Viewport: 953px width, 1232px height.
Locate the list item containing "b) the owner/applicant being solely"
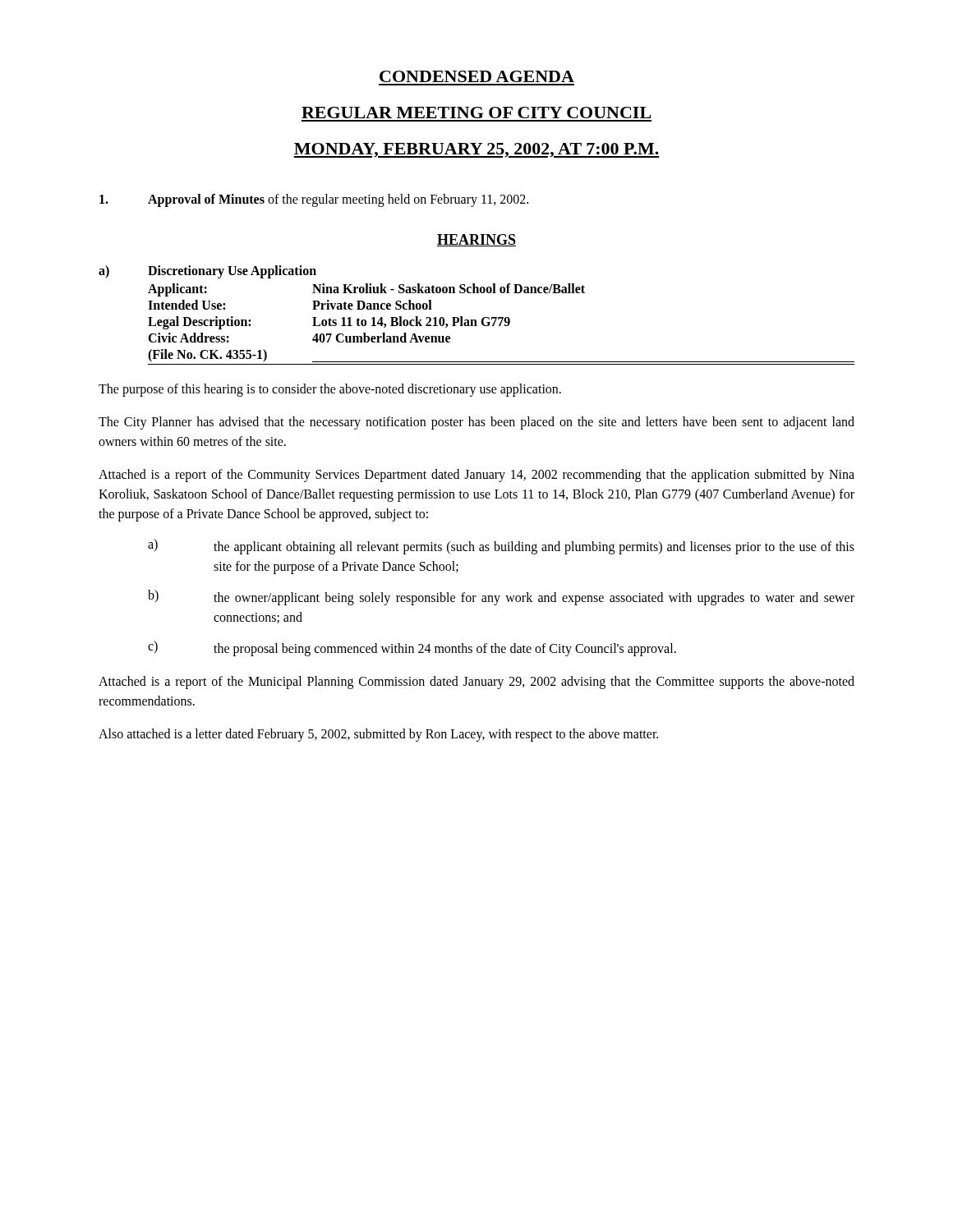coord(476,608)
